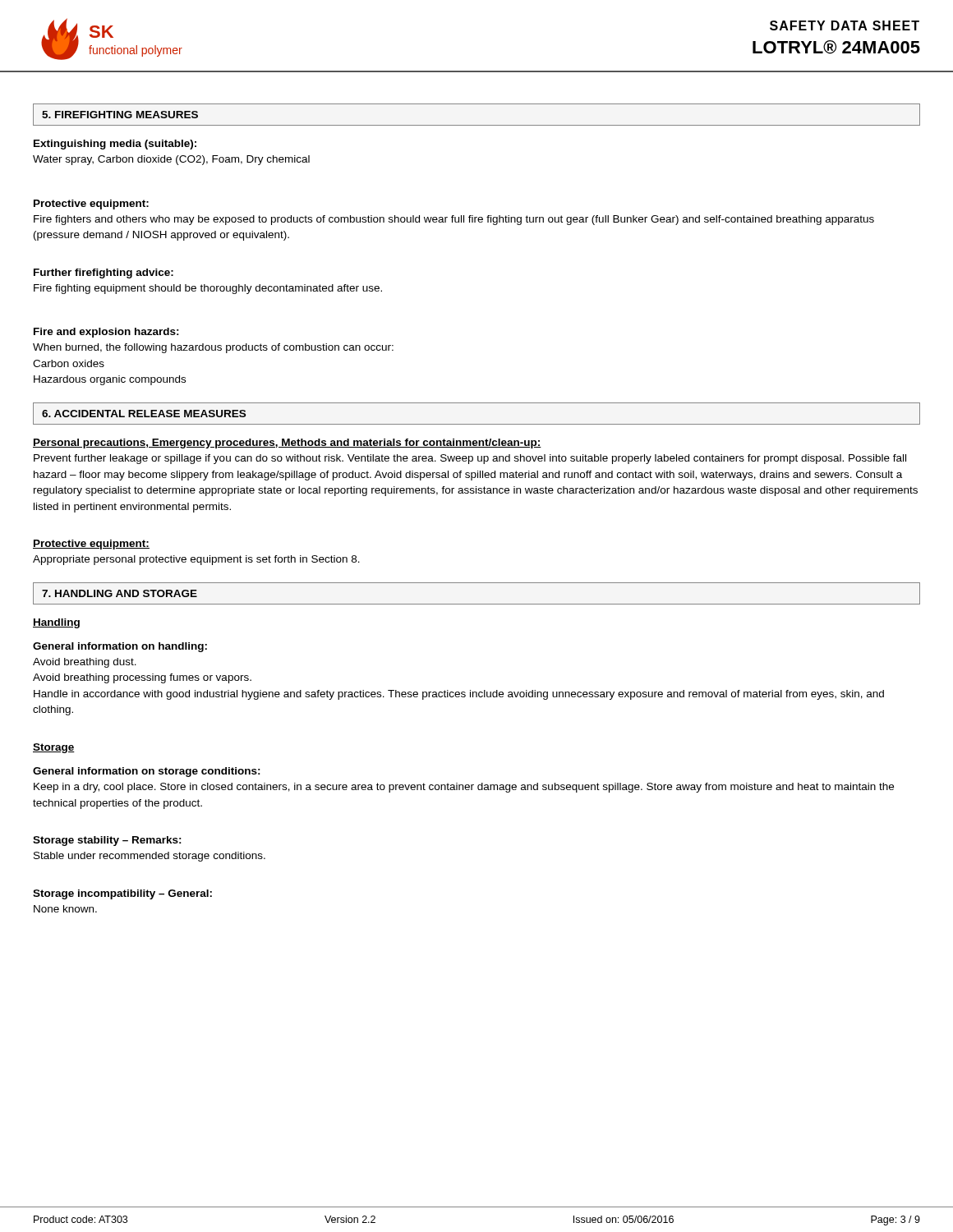Viewport: 953px width, 1232px height.
Task: Select the text starting "Extinguishing media (suitable): Water spray, Carbon"
Action: pos(115,145)
